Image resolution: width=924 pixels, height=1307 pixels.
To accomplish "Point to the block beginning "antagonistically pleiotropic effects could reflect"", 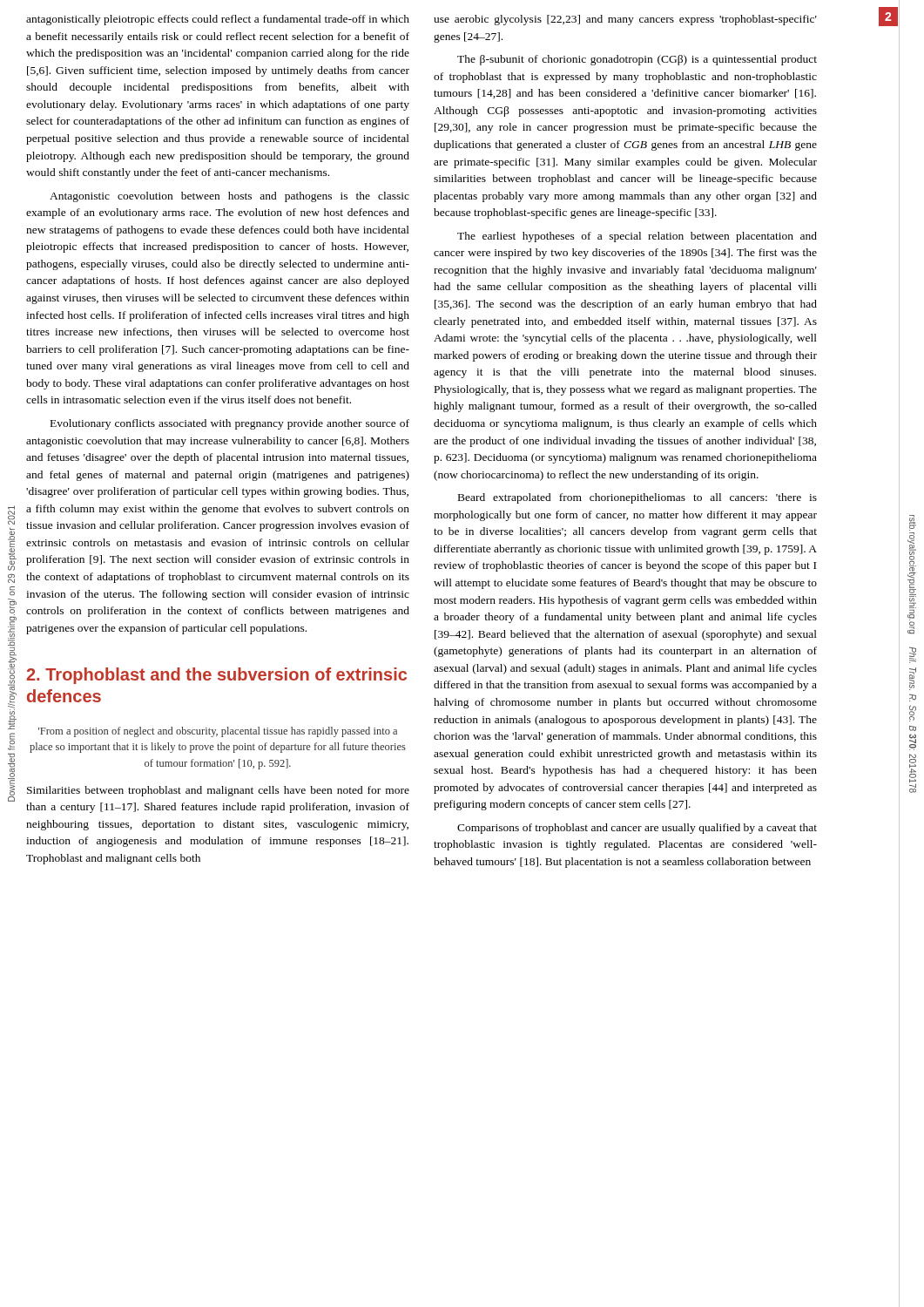I will click(x=218, y=96).
